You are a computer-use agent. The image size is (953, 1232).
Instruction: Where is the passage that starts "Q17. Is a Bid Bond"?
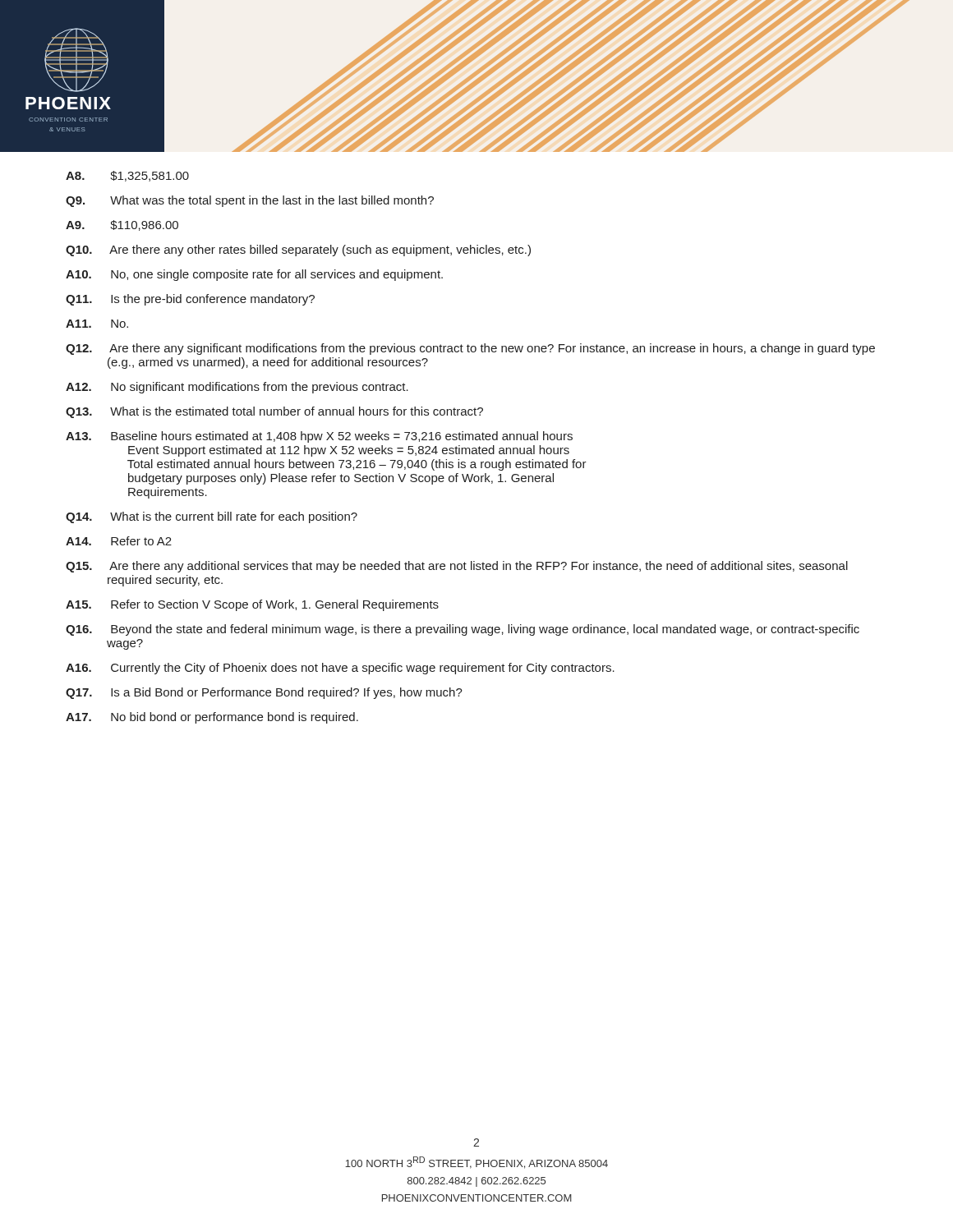[264, 693]
